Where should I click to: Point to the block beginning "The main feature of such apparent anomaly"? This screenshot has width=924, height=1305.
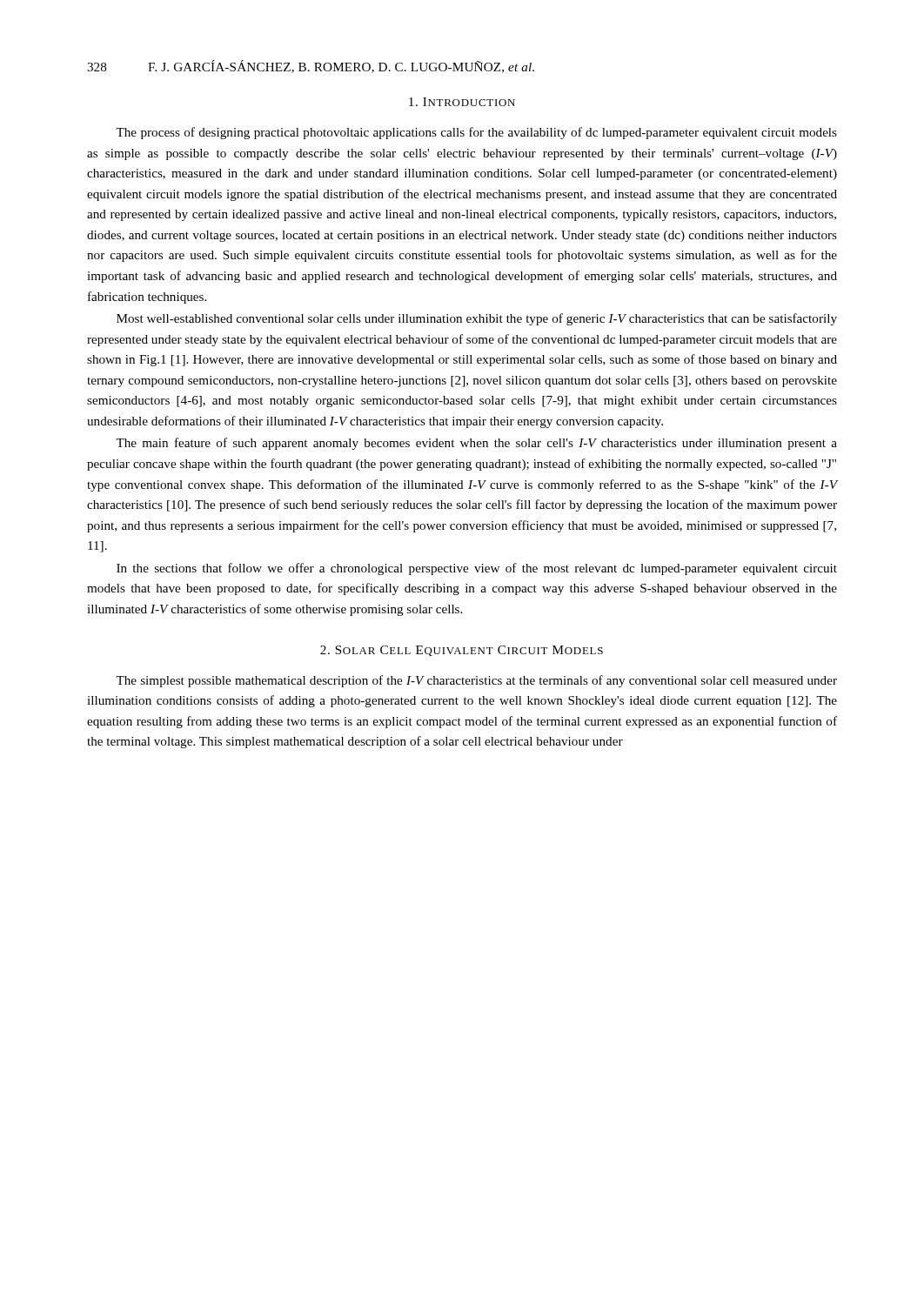click(462, 494)
